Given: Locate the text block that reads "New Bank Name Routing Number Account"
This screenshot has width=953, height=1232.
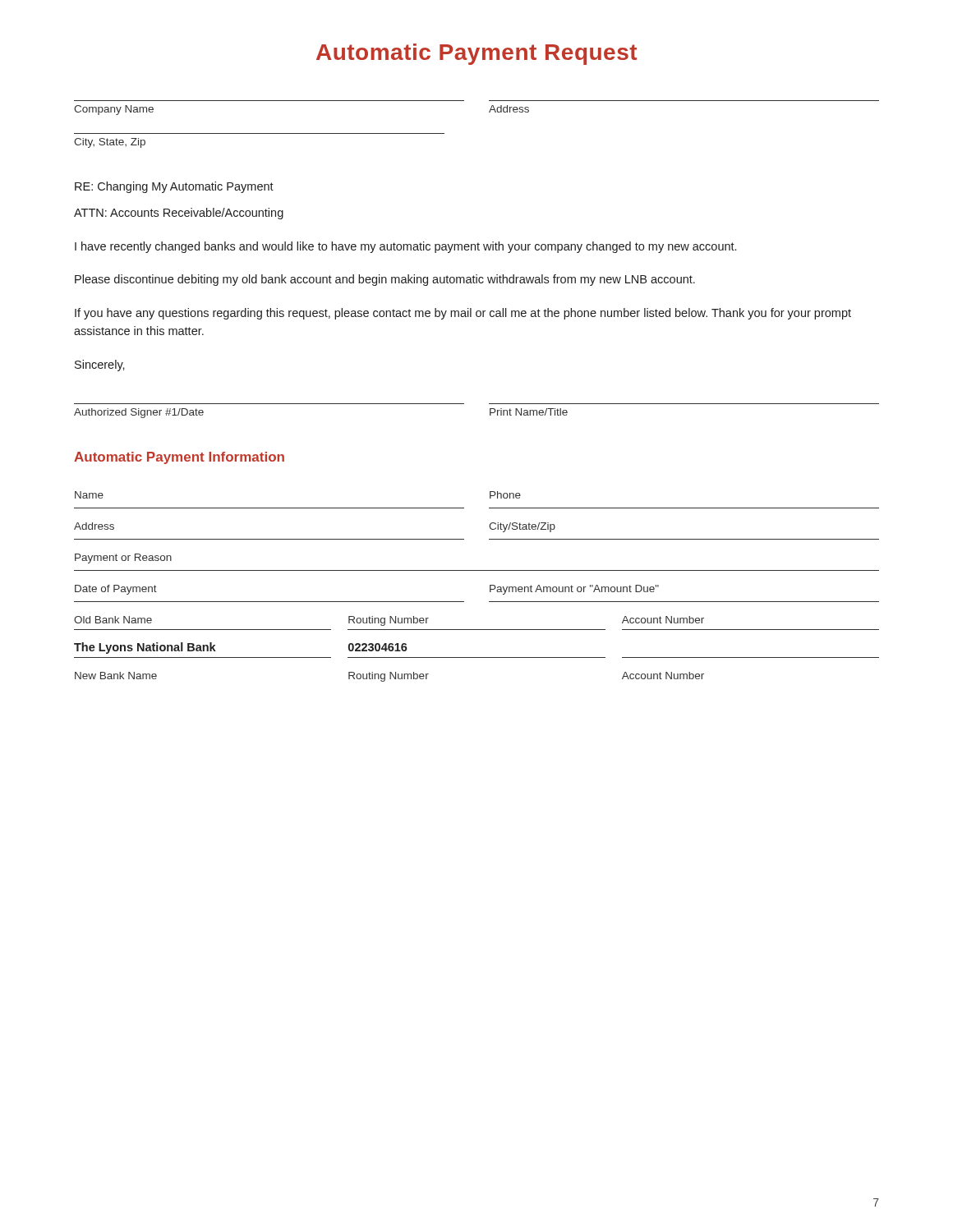Looking at the screenshot, I should [389, 677].
